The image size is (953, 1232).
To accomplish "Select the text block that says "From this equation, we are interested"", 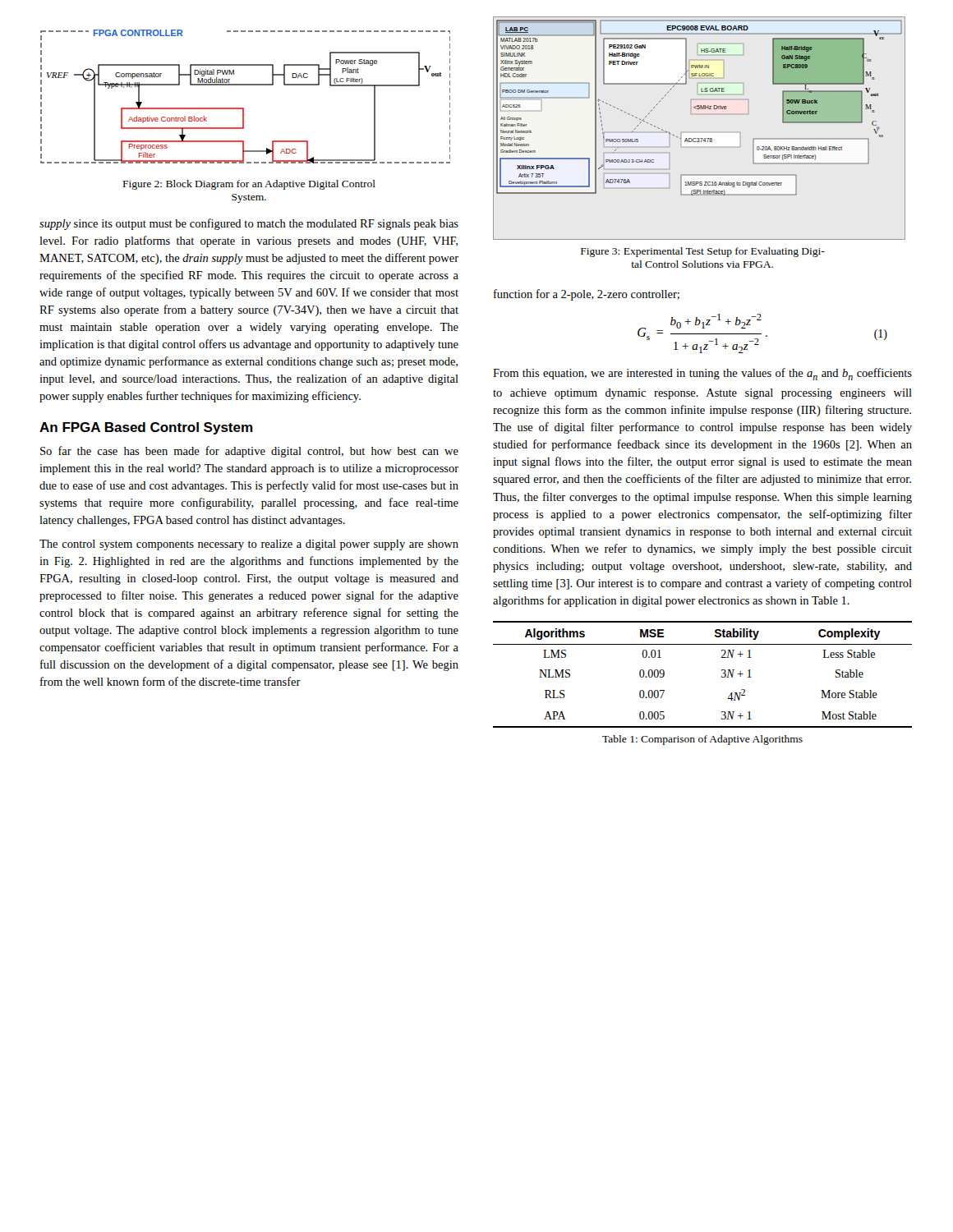I will pos(702,486).
